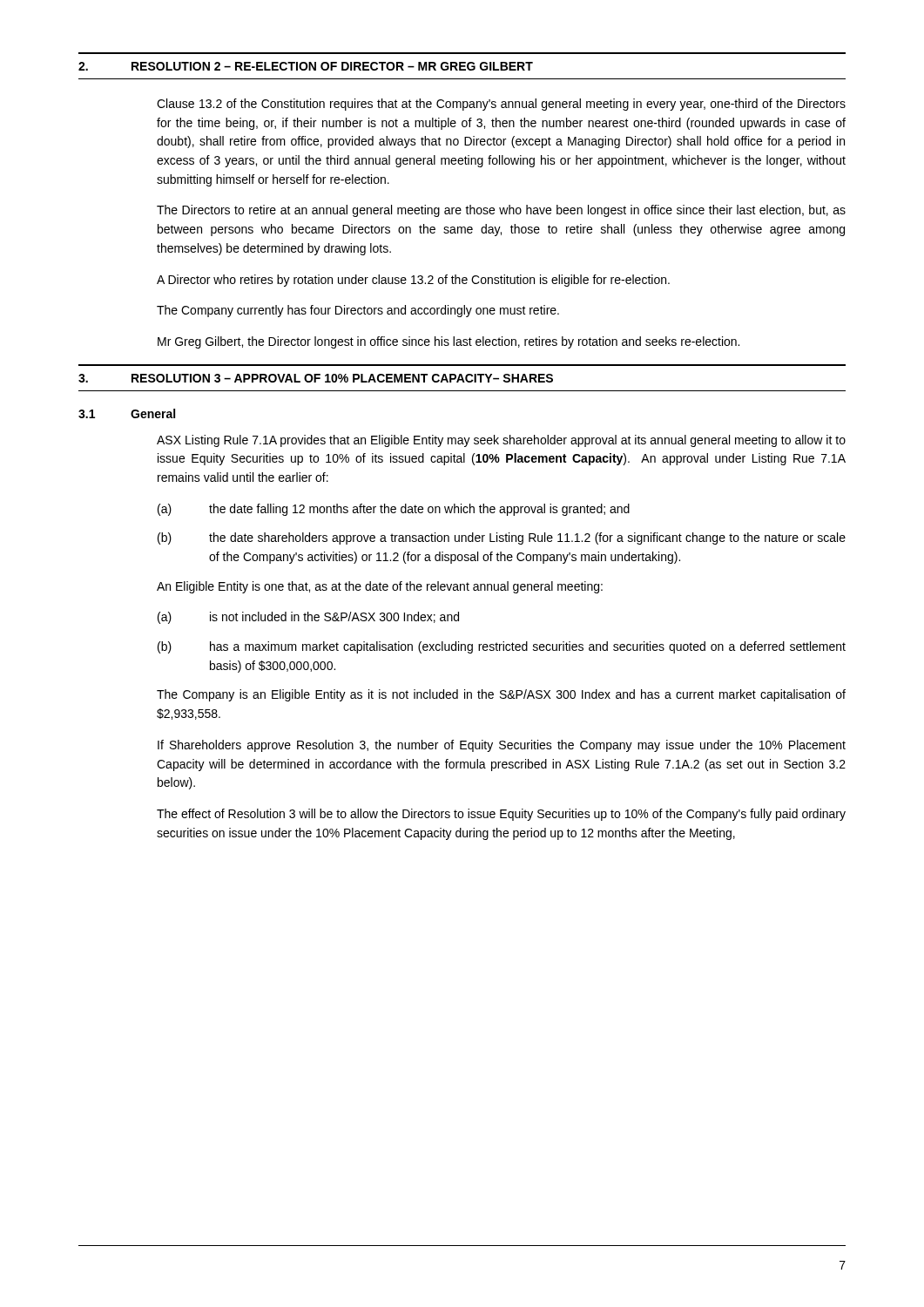The width and height of the screenshot is (924, 1307).
Task: Locate the text block containing "An Eligible Entity is one that, as at"
Action: tap(380, 586)
